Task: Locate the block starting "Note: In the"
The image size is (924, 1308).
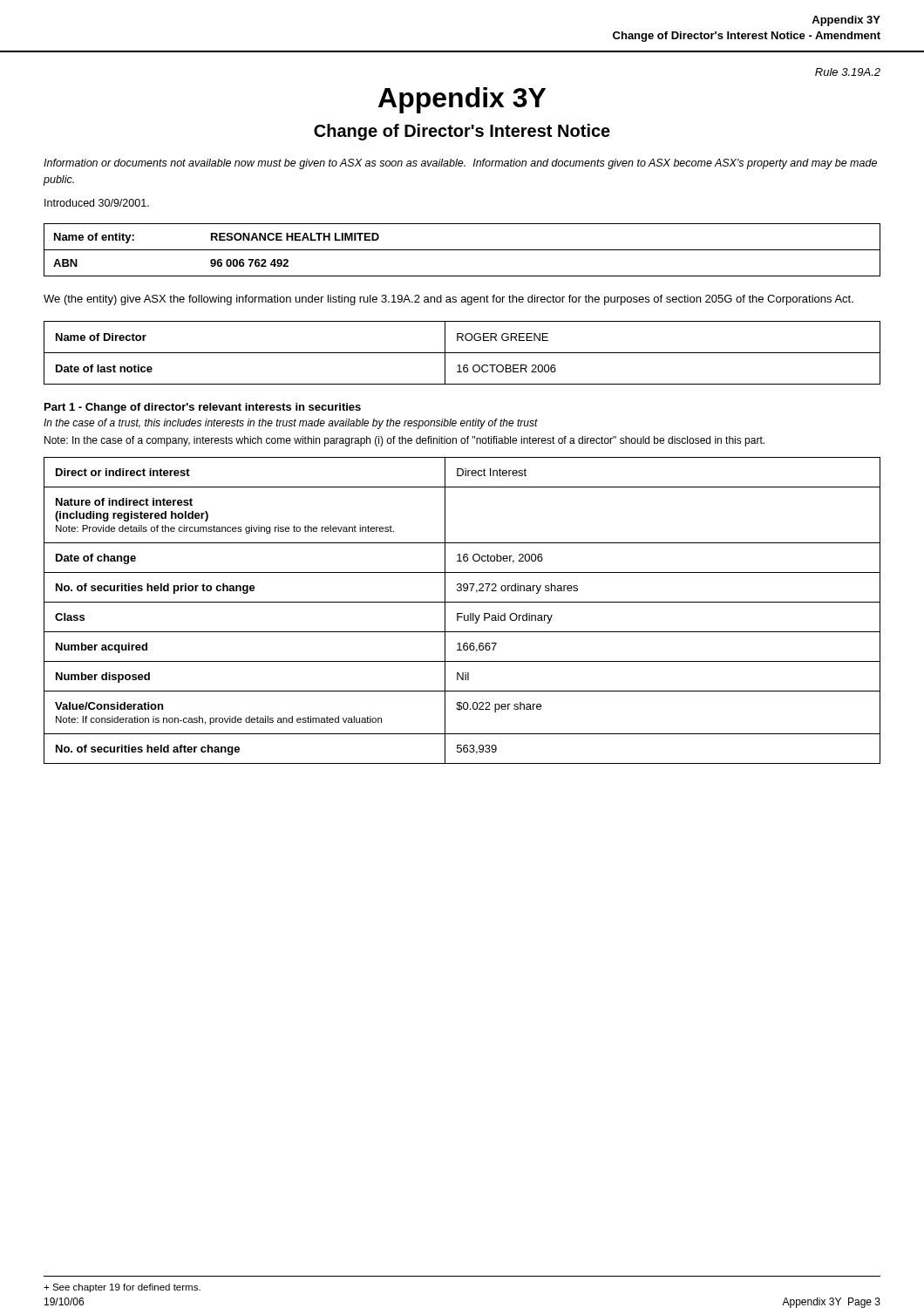Action: click(x=405, y=440)
